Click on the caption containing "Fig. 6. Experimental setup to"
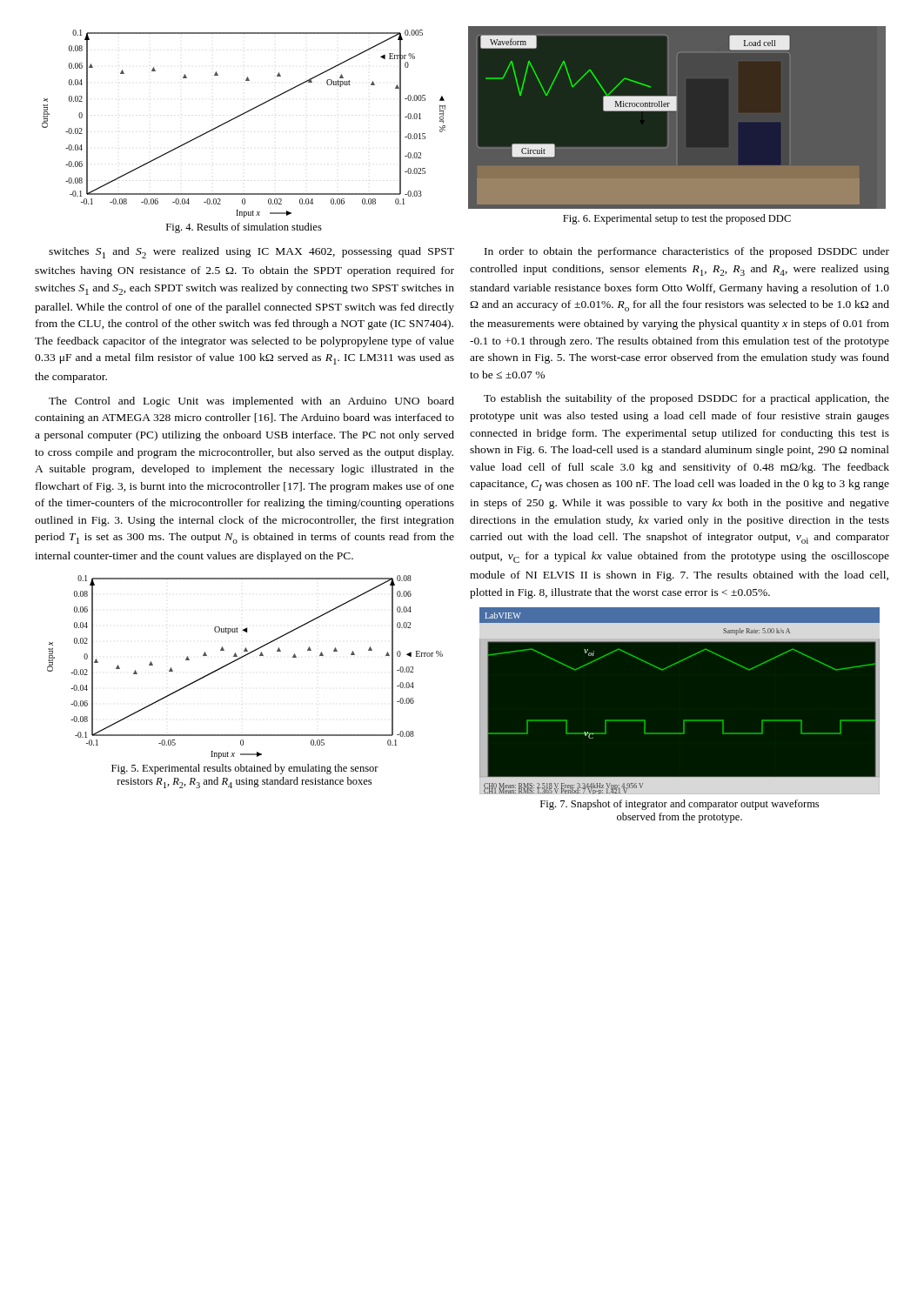 tap(677, 218)
